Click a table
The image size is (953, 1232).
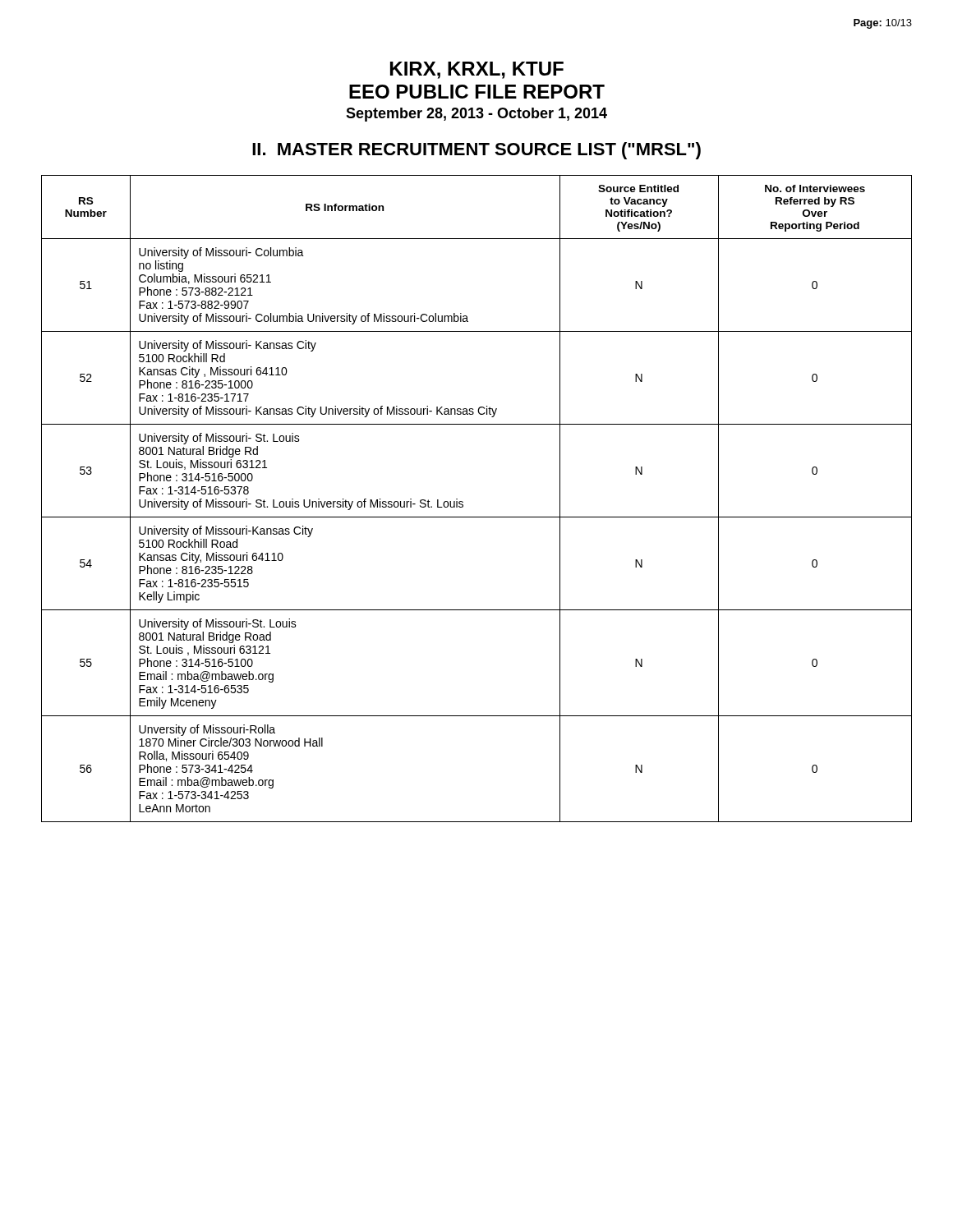pyautogui.click(x=476, y=499)
